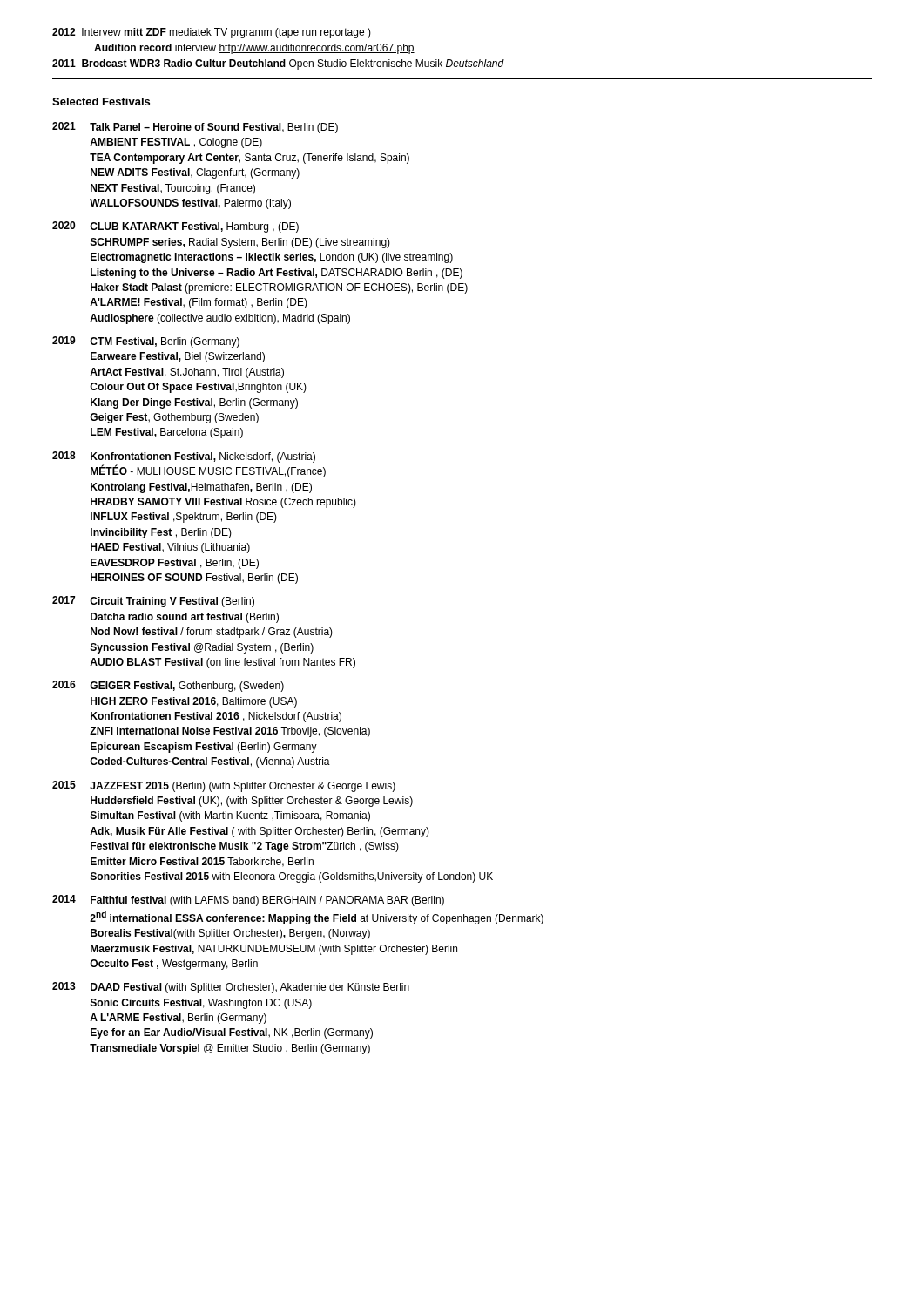Image resolution: width=924 pixels, height=1307 pixels.
Task: Find the list item containing "2018 Konfrontationen Festival,"
Action: [x=184, y=457]
